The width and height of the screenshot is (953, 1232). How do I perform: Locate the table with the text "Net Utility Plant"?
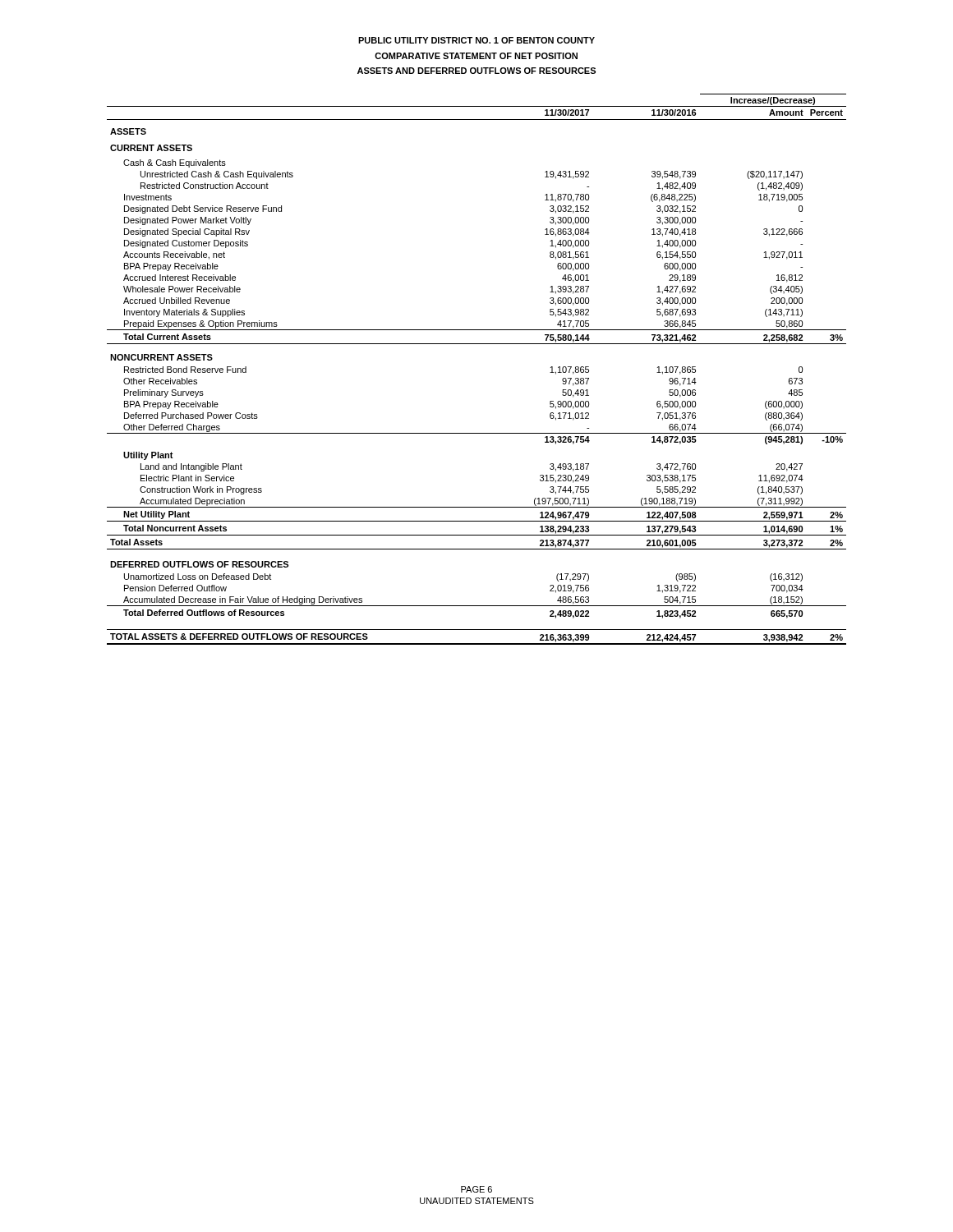coord(476,369)
